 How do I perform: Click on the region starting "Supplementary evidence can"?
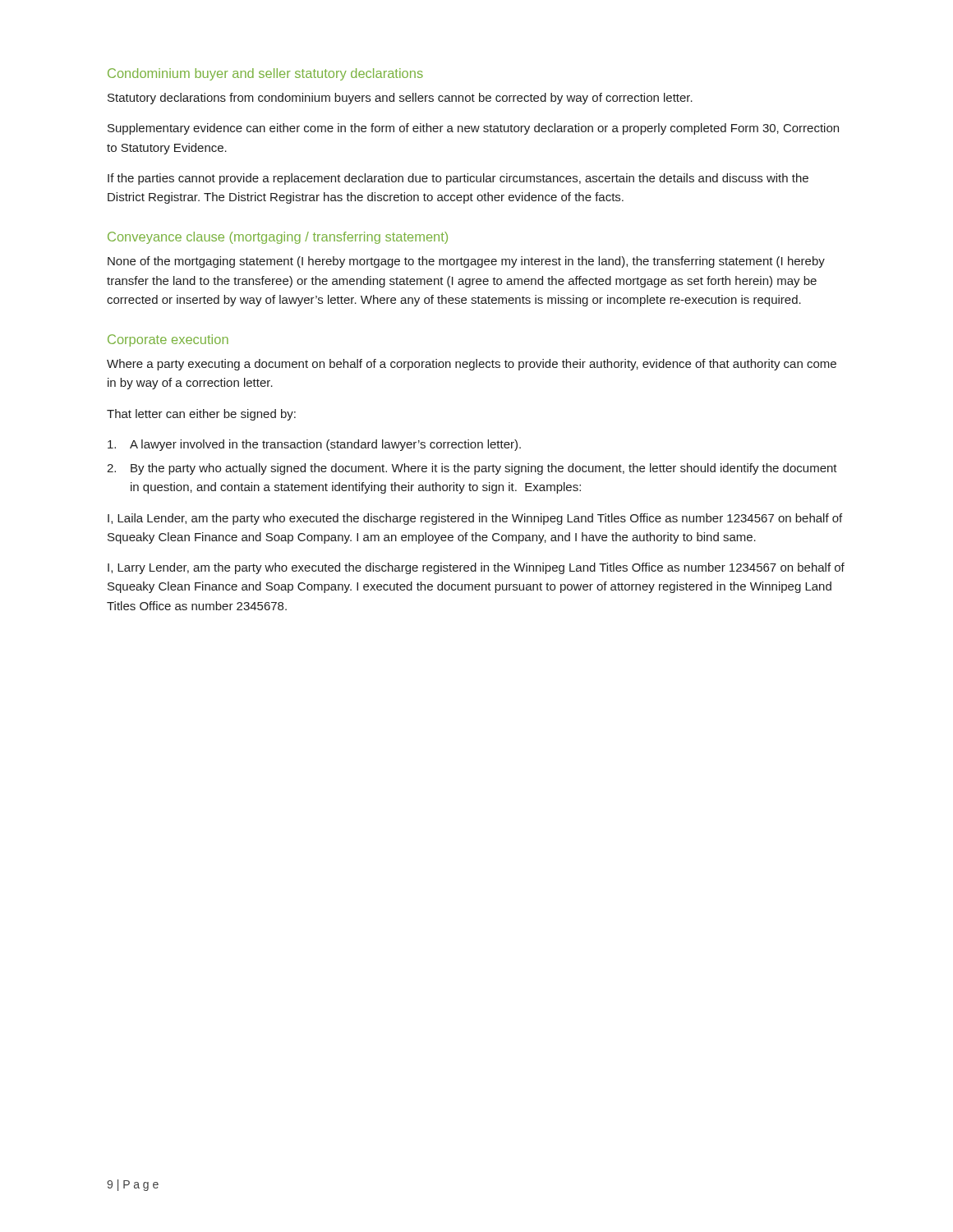(x=476, y=138)
